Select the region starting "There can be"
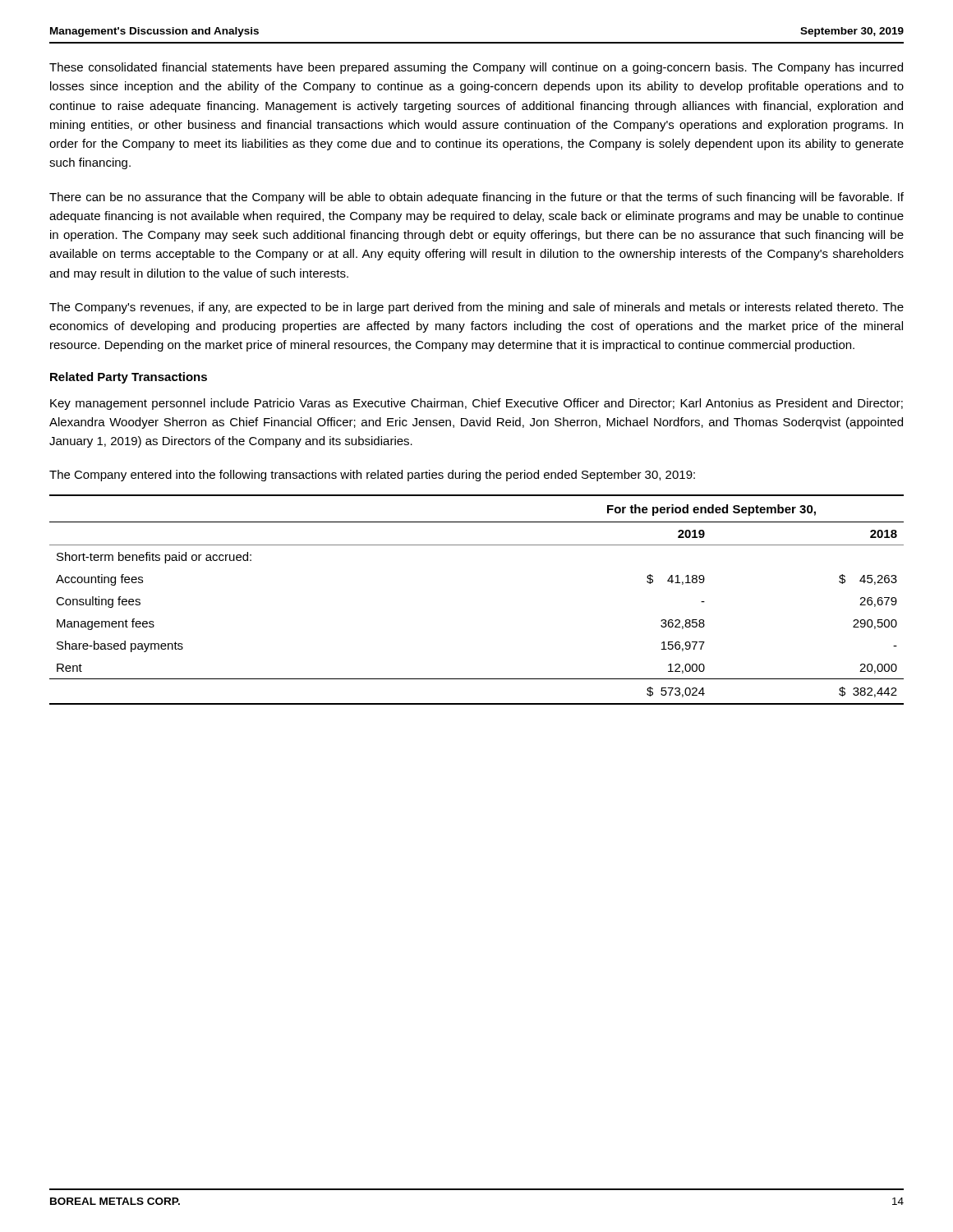 (476, 235)
